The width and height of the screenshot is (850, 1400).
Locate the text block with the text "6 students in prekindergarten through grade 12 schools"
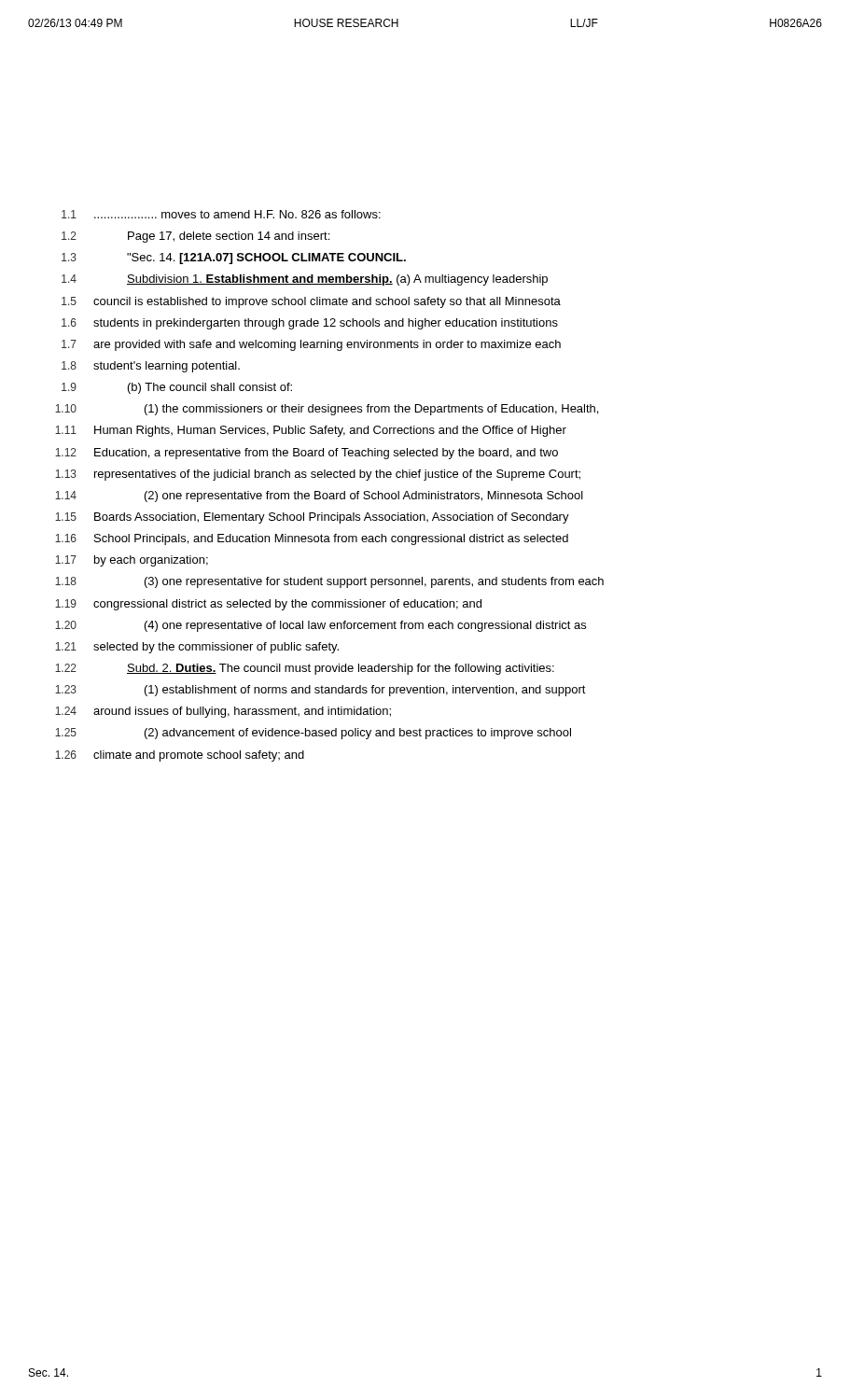click(x=425, y=323)
